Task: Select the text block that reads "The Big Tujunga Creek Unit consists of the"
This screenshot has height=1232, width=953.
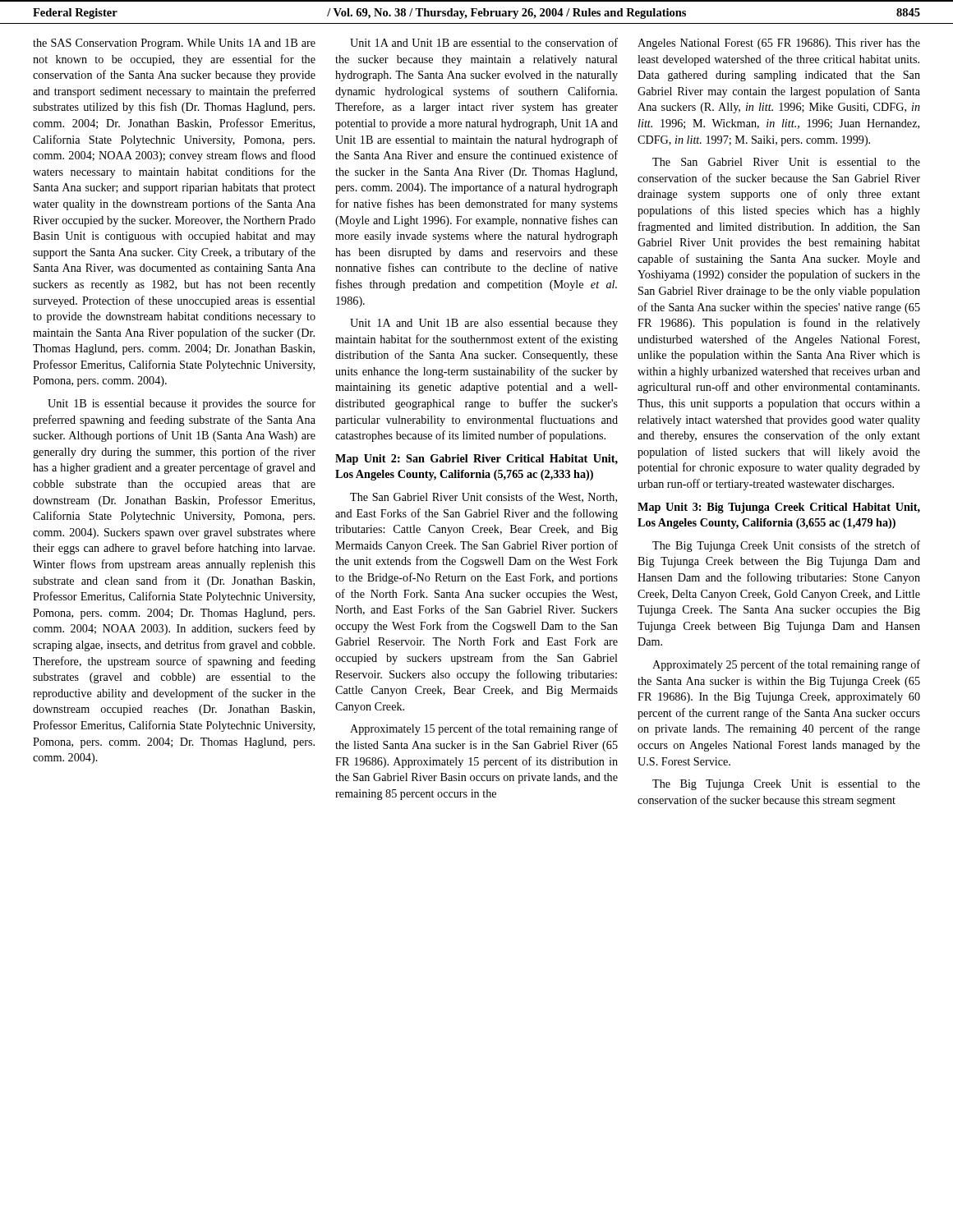Action: 779,593
